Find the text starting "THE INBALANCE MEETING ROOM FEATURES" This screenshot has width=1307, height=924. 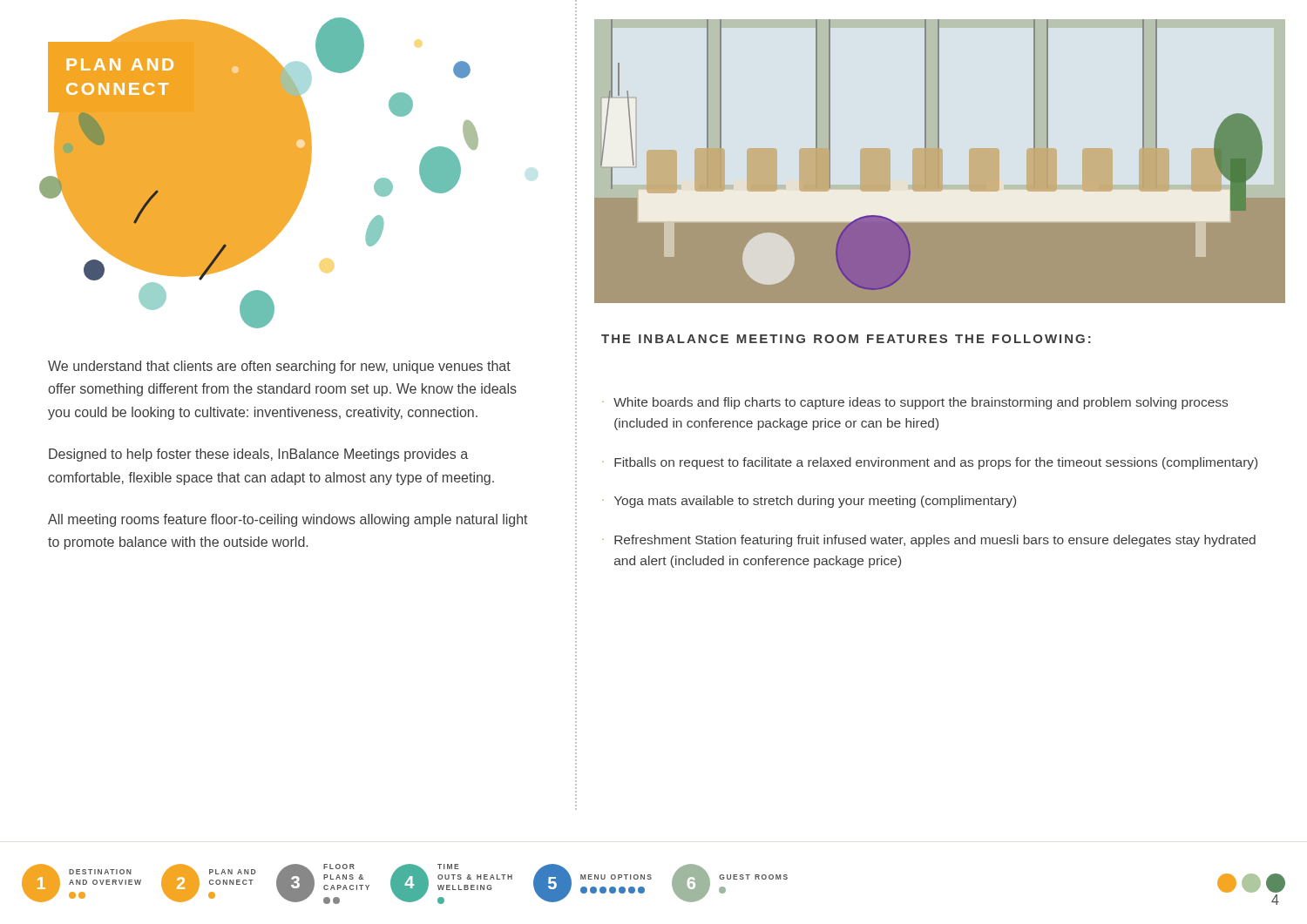point(847,338)
